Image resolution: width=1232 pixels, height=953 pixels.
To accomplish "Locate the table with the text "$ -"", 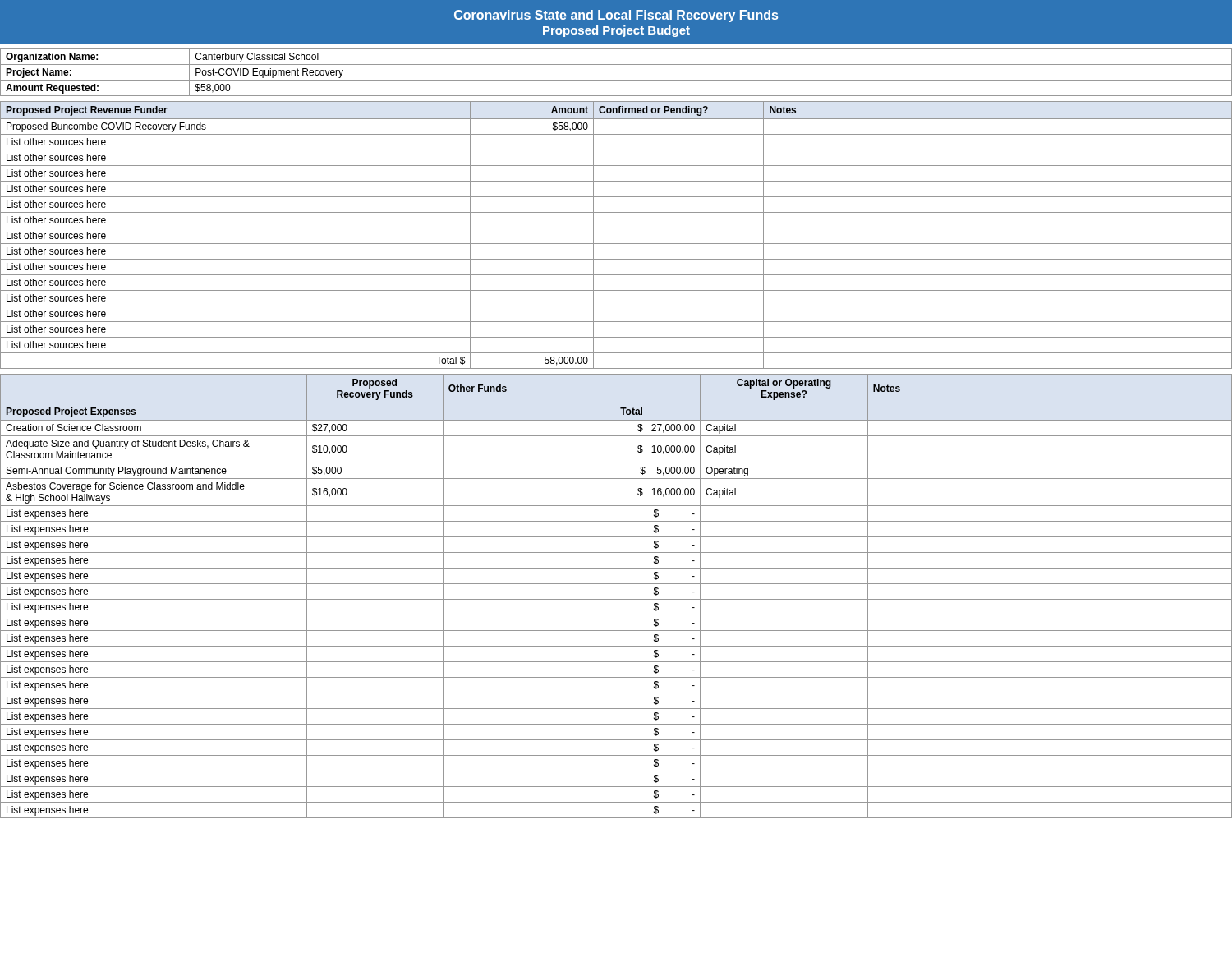I will (616, 596).
